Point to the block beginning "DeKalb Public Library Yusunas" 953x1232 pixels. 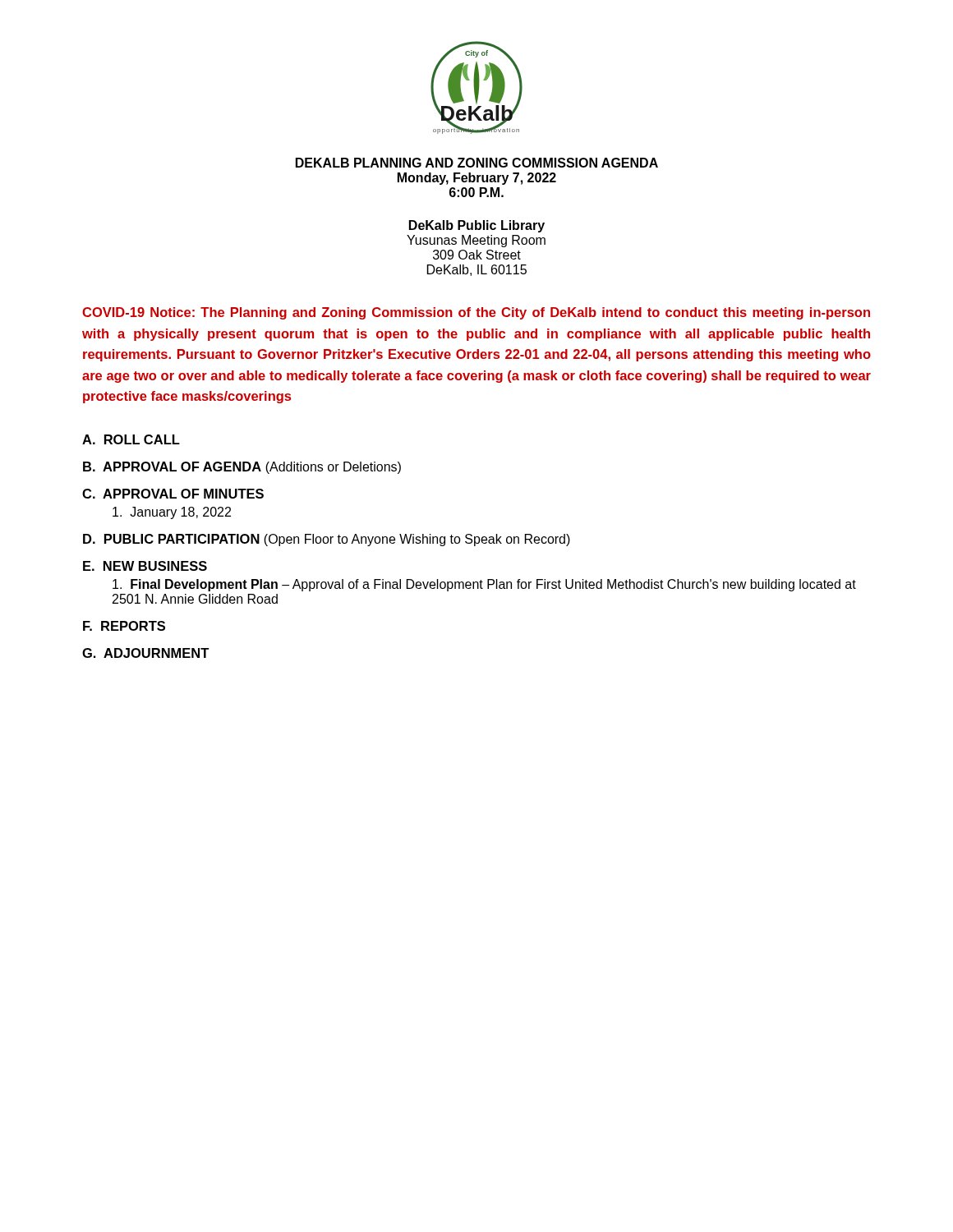click(x=476, y=248)
